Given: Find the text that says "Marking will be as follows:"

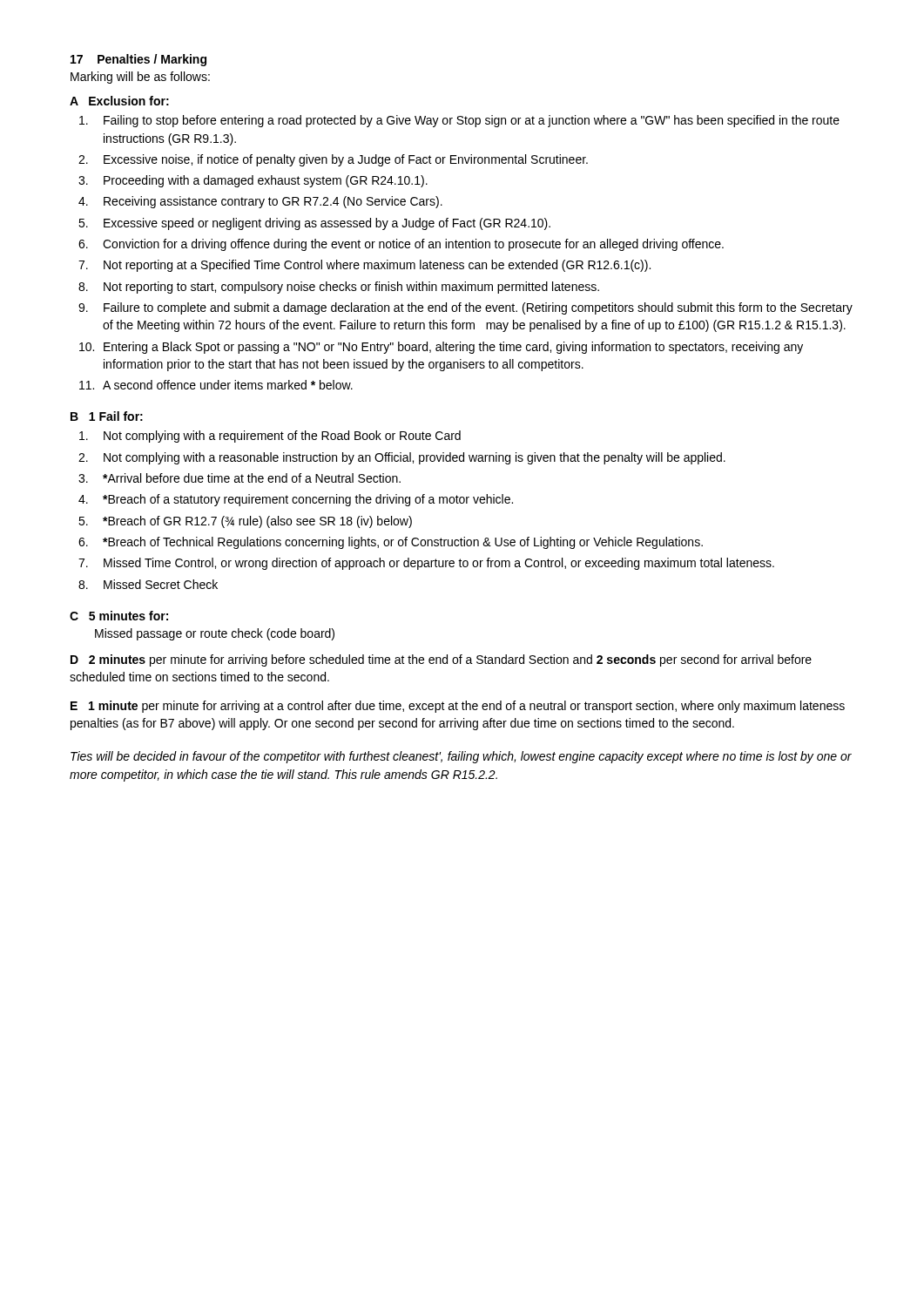Looking at the screenshot, I should (x=140, y=77).
